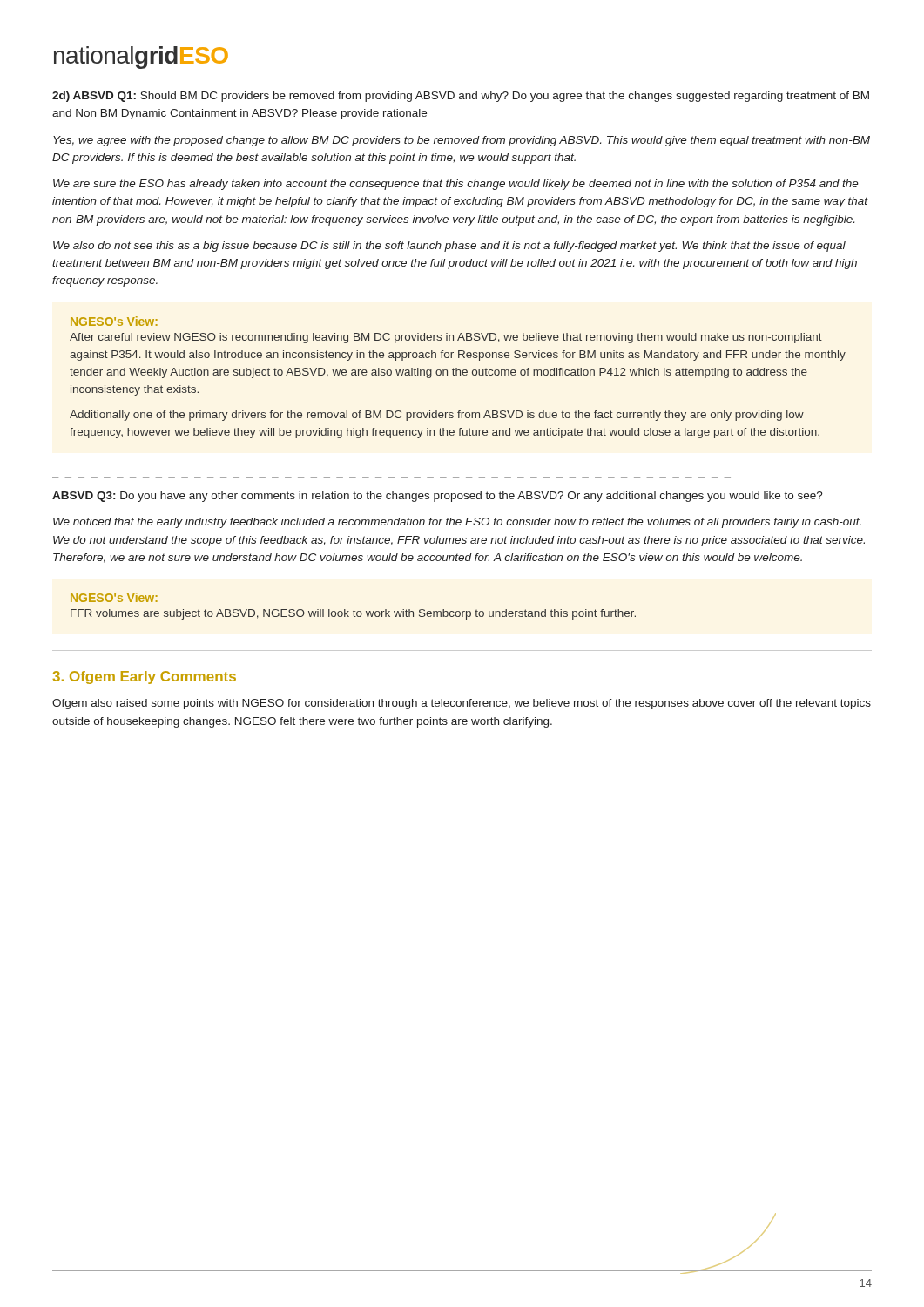Locate the region starting "Ofgem also raised some points"
The height and width of the screenshot is (1307, 924).
coord(462,712)
